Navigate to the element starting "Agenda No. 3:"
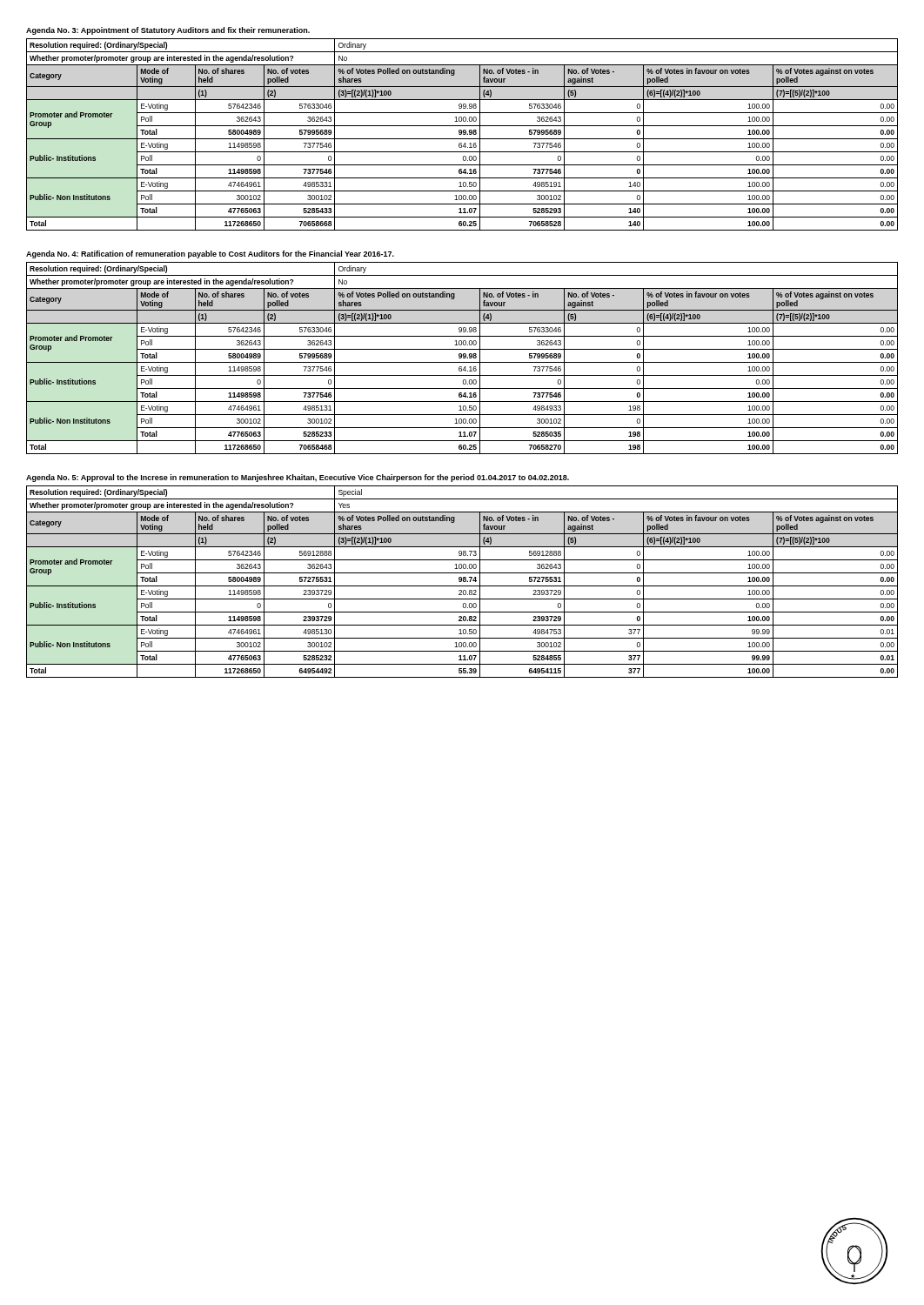Viewport: 924px width, 1305px height. pyautogui.click(x=168, y=30)
